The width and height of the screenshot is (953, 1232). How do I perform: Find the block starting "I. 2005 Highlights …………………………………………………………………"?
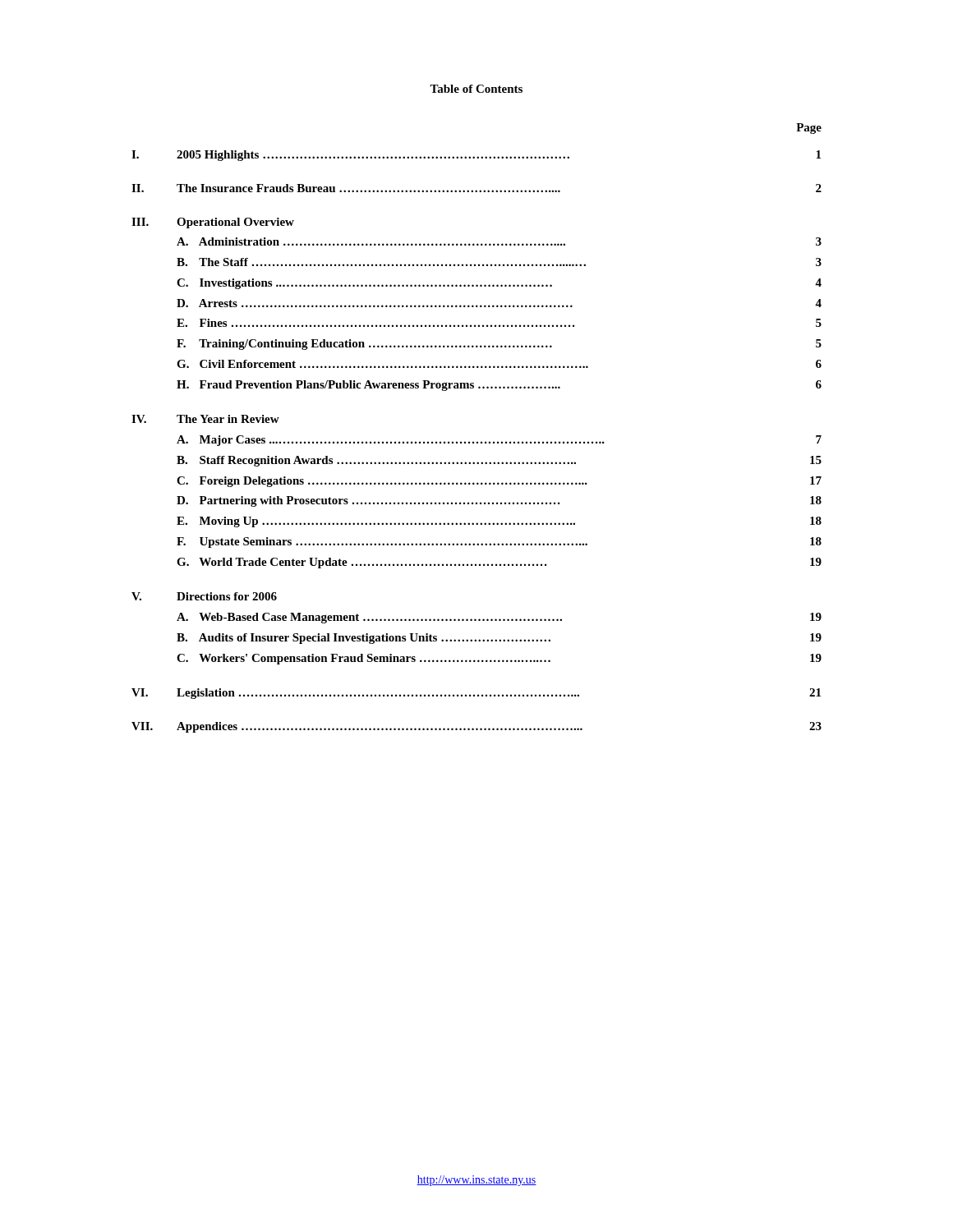pyautogui.click(x=476, y=155)
